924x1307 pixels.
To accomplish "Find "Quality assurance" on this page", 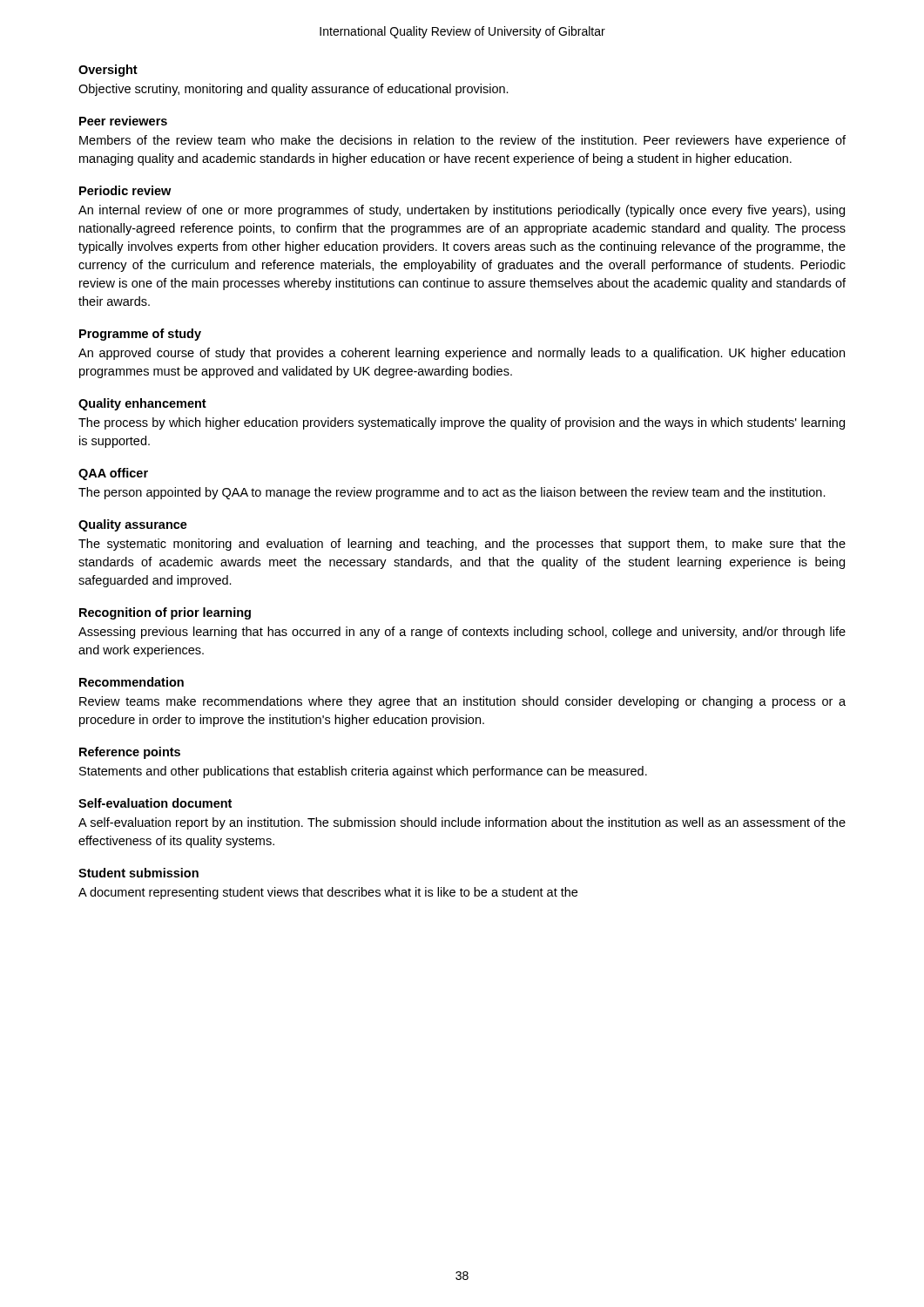I will (133, 525).
